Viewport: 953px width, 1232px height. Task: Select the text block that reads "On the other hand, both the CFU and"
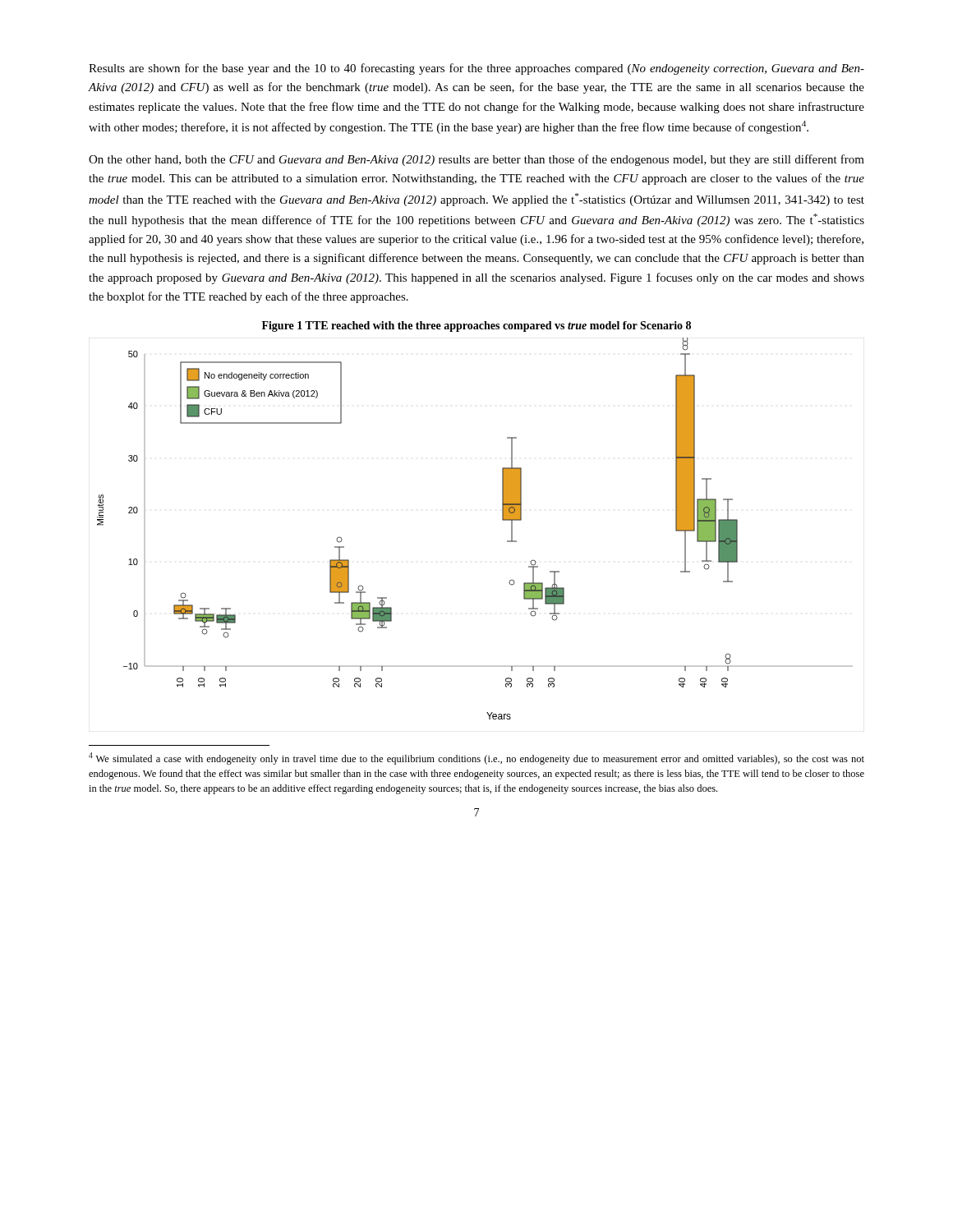tap(476, 228)
